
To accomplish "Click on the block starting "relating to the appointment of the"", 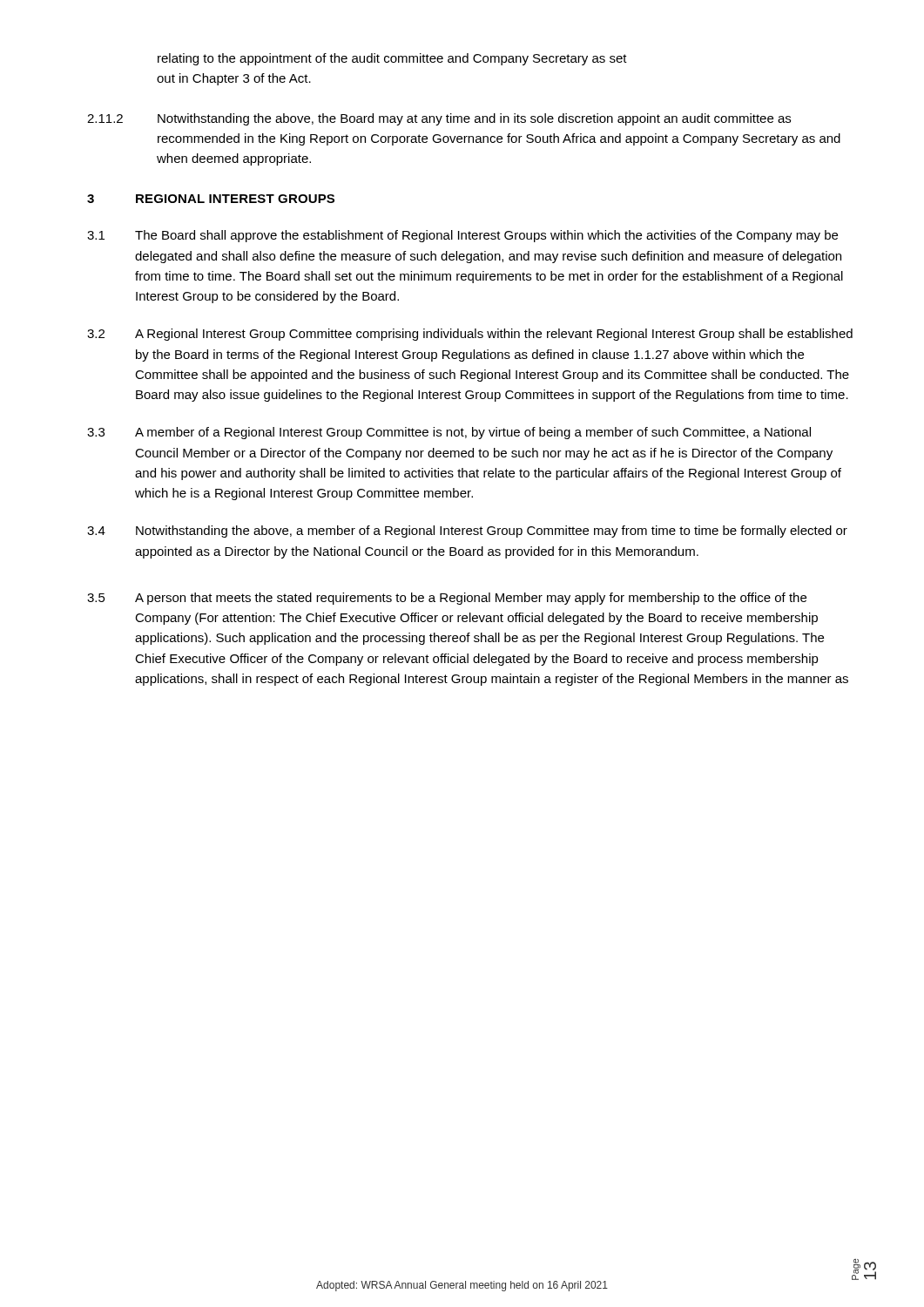I will [392, 68].
